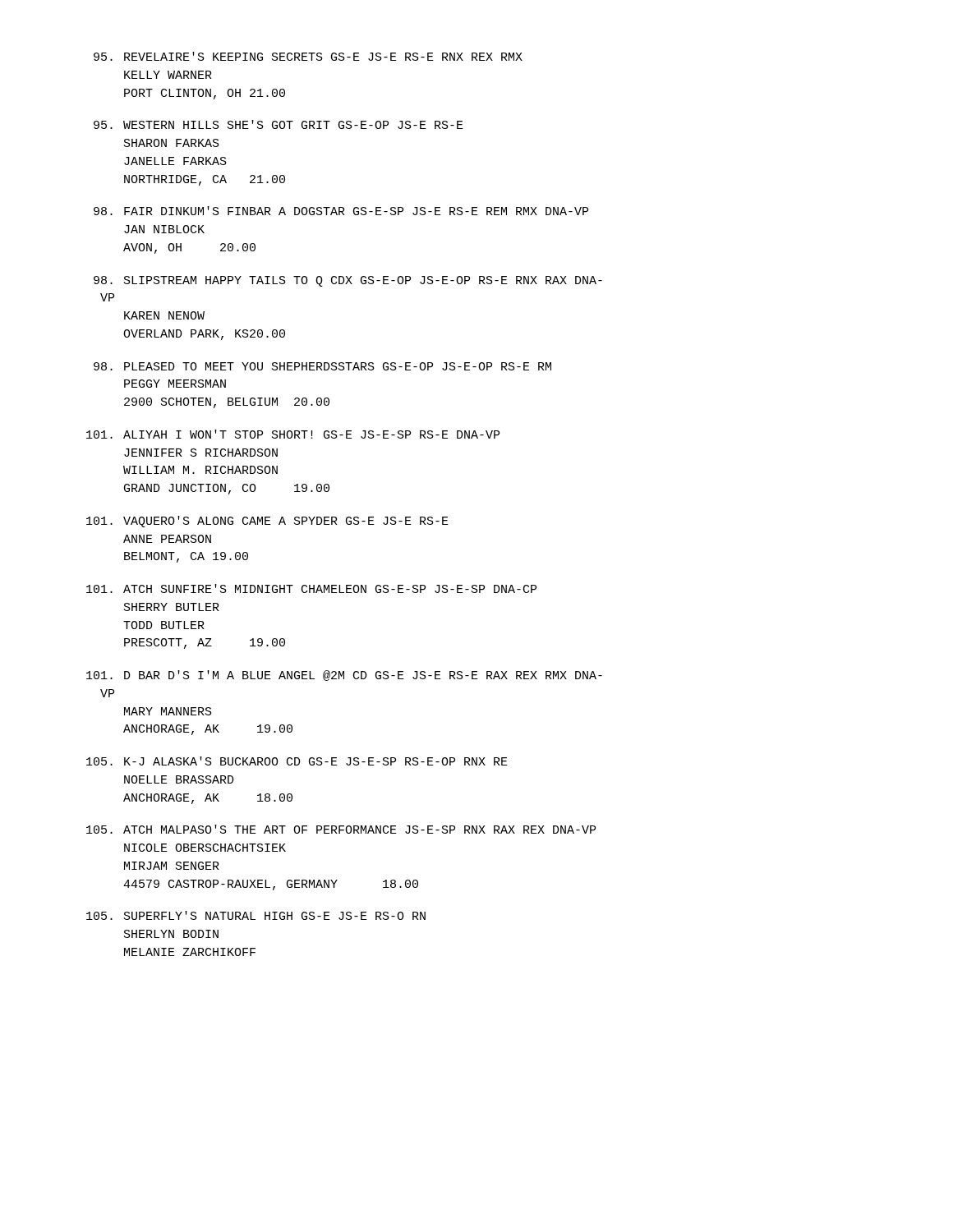
Task: Click on the text starting "105. K-J ALASKA'S BUCKAROO CD GS-E JS-E-SP"
Action: click(297, 761)
